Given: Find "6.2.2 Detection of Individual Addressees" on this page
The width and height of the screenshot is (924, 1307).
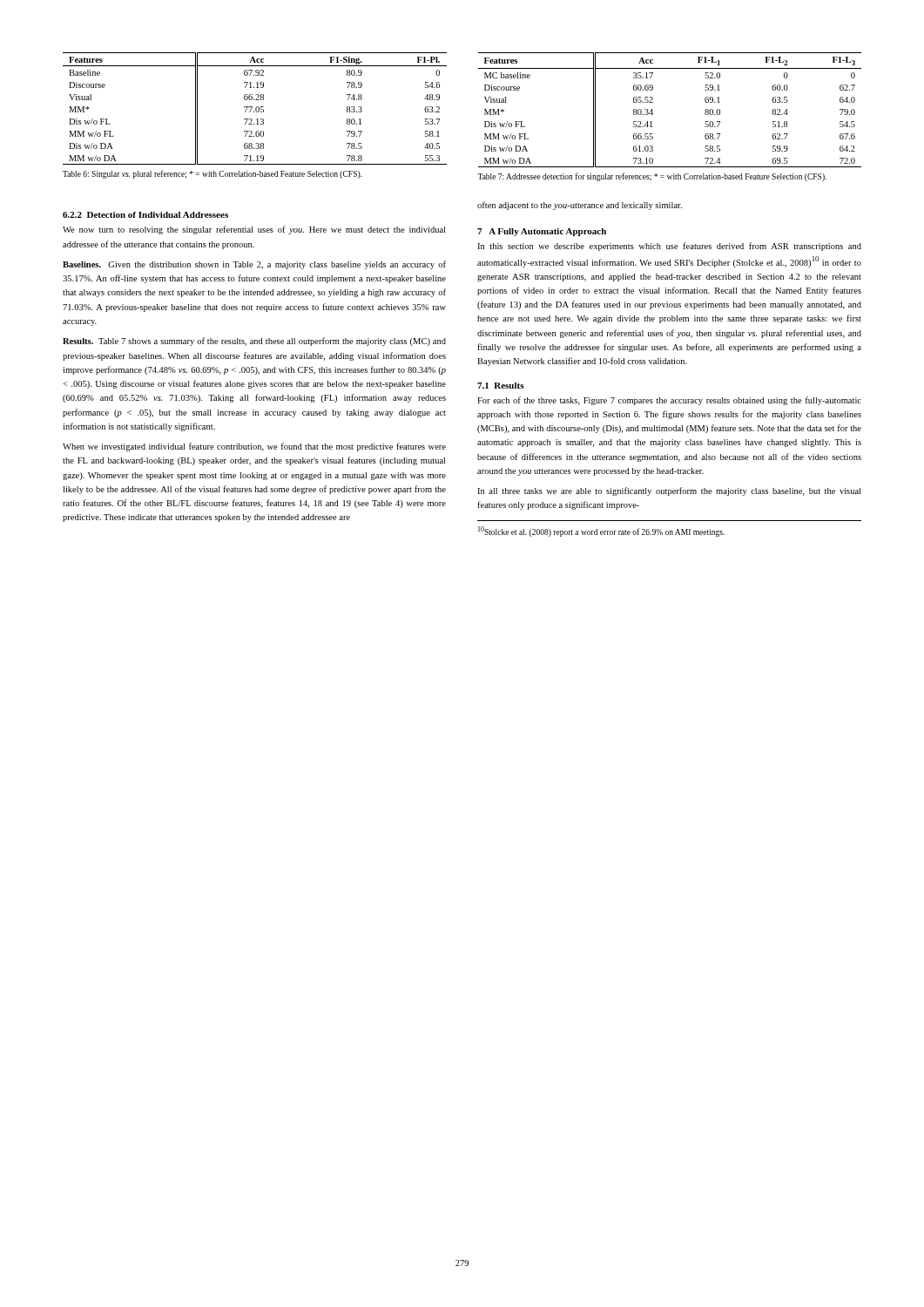Looking at the screenshot, I should (146, 215).
